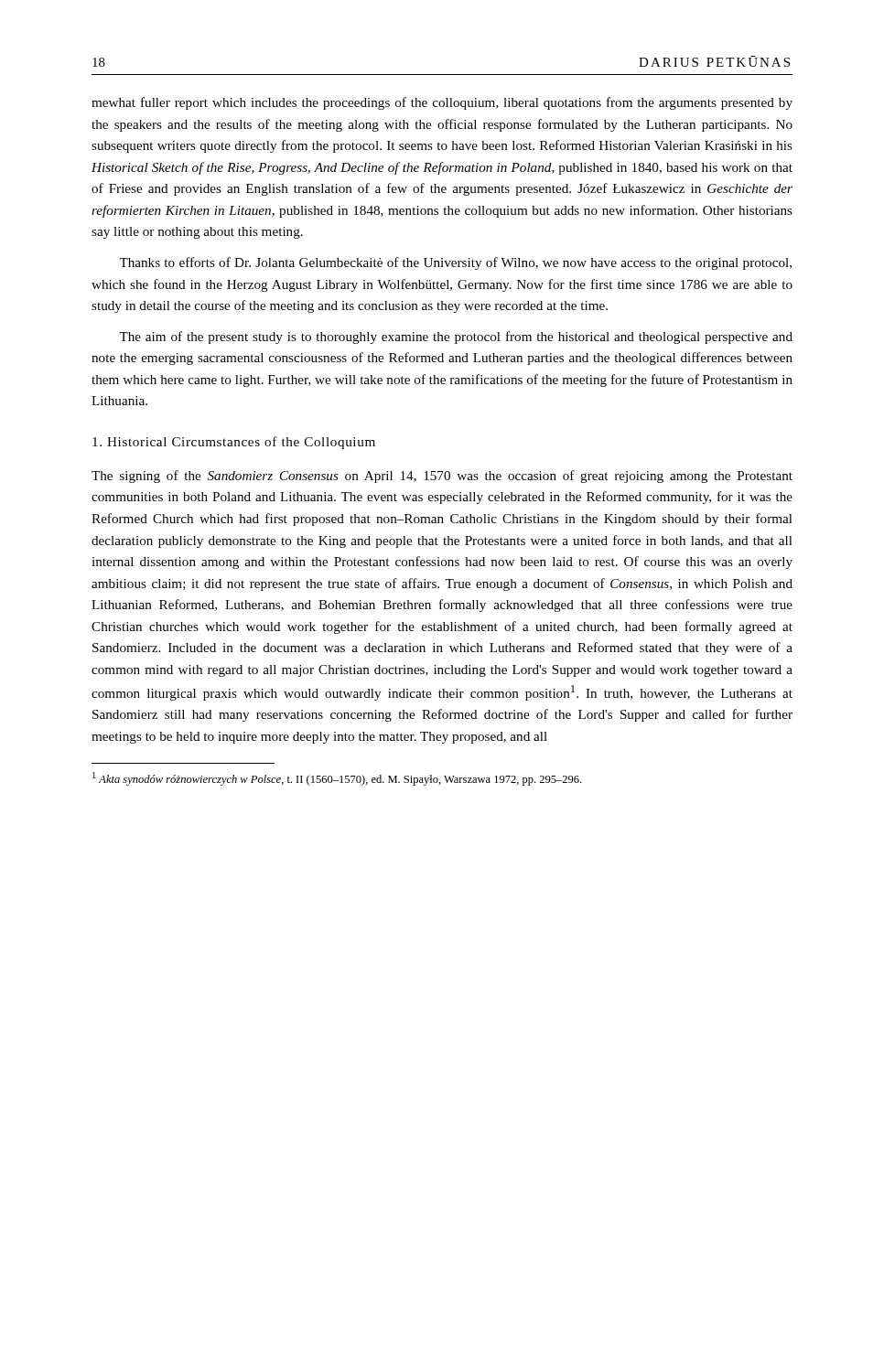Point to the block starting "mewhat fuller report which"
884x1372 pixels.
(x=442, y=167)
